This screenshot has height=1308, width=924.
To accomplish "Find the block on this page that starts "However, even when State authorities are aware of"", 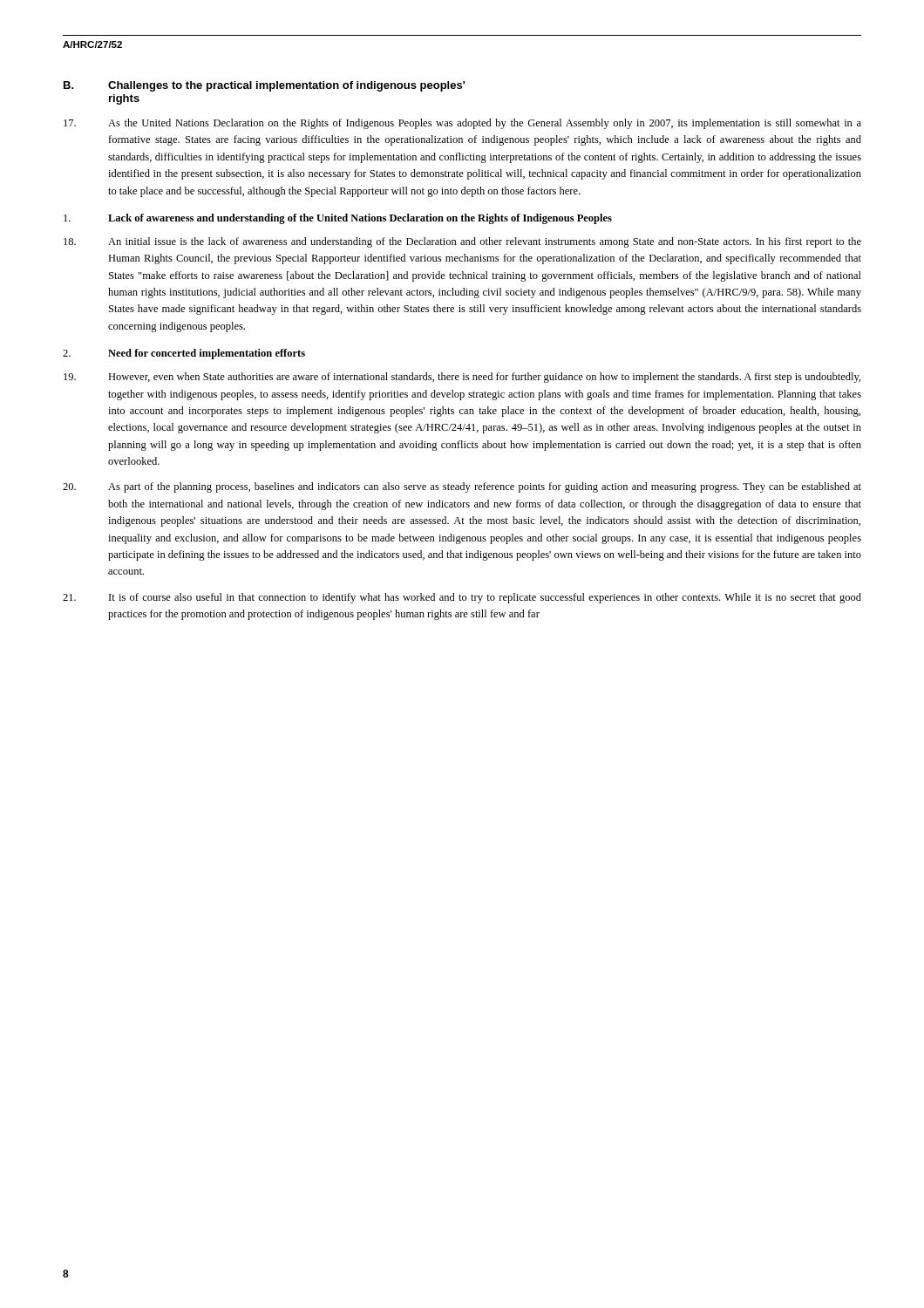I will [462, 420].
